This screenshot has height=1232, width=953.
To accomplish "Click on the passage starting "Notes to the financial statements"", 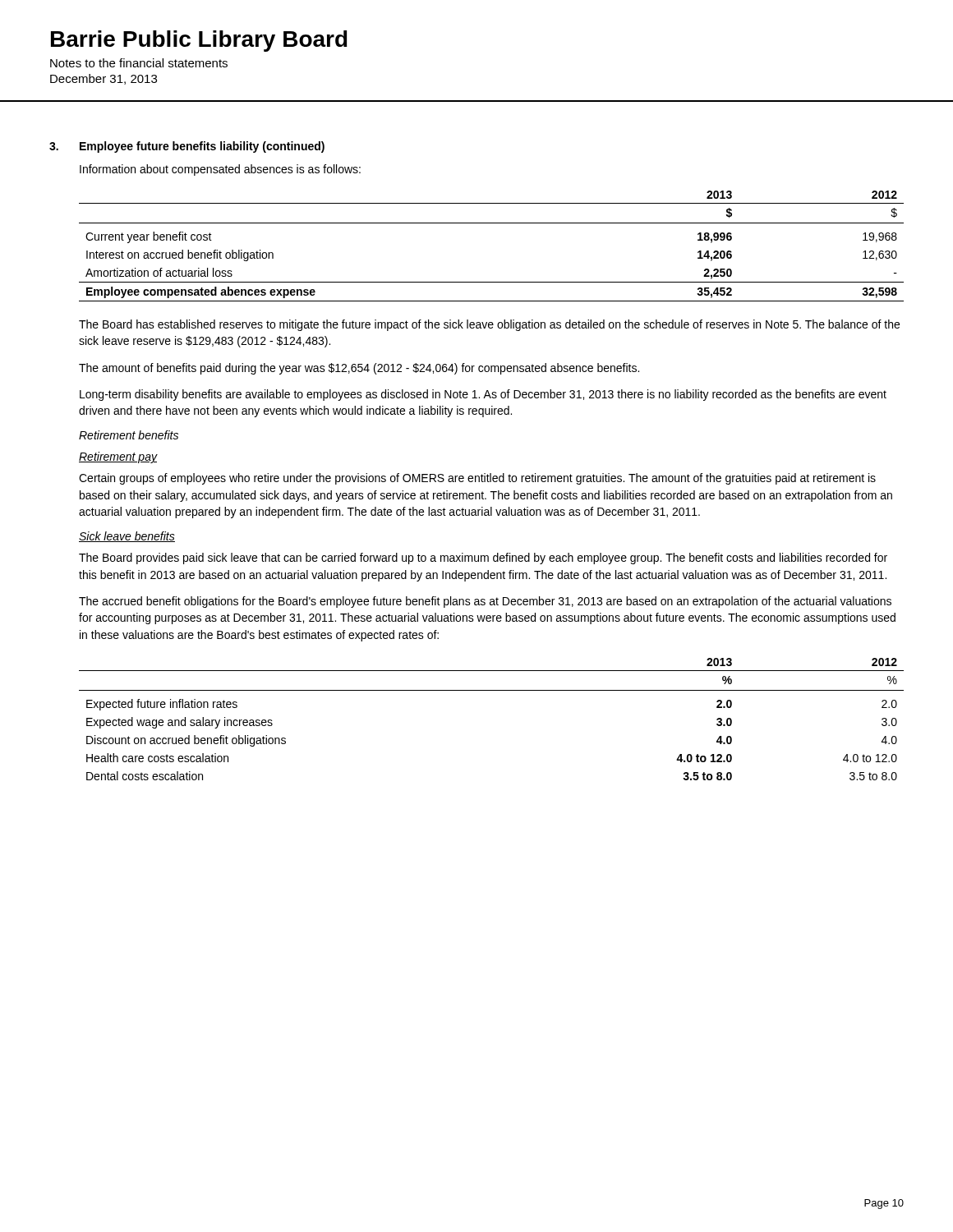I will [139, 63].
